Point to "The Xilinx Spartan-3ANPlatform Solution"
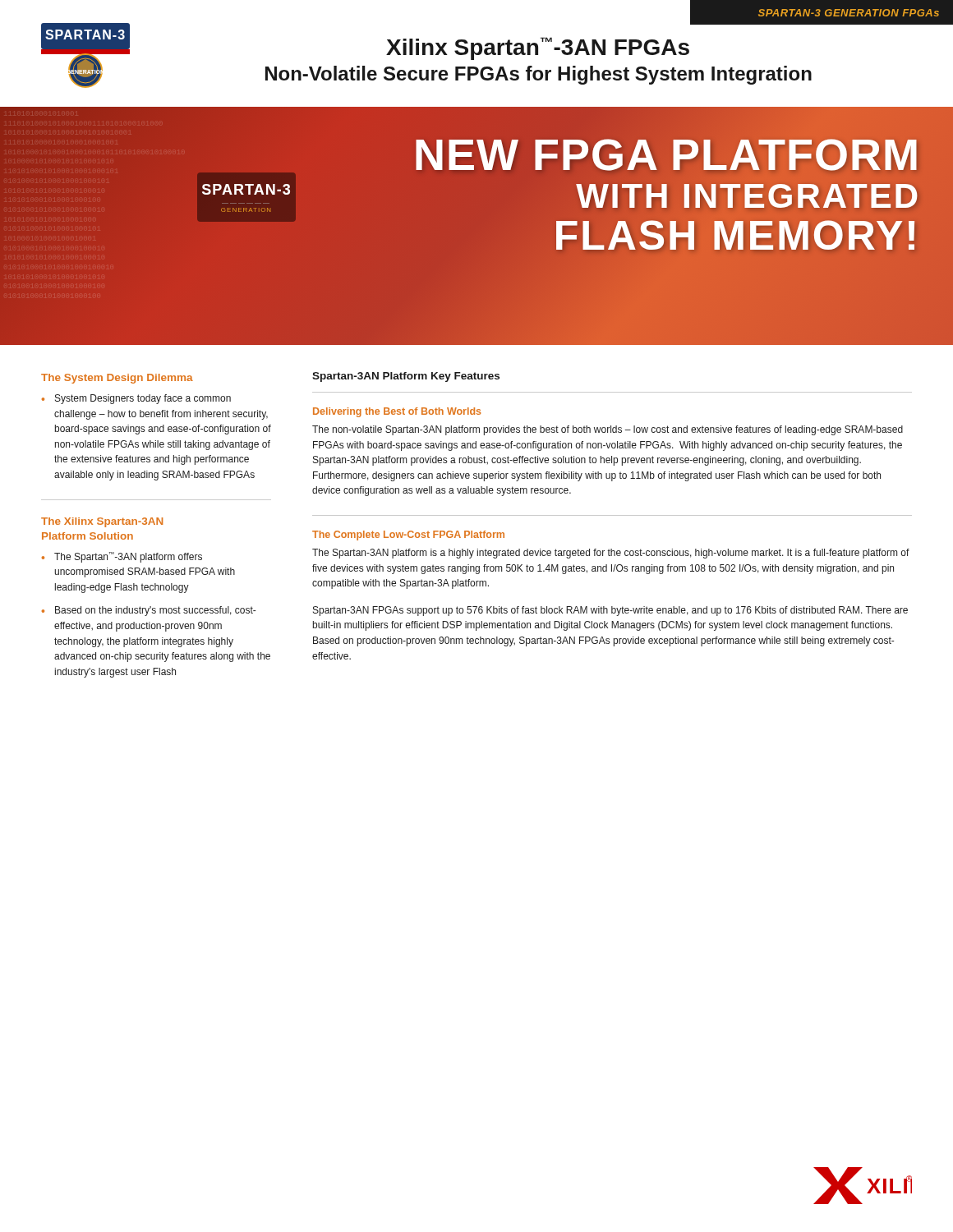 [x=102, y=528]
